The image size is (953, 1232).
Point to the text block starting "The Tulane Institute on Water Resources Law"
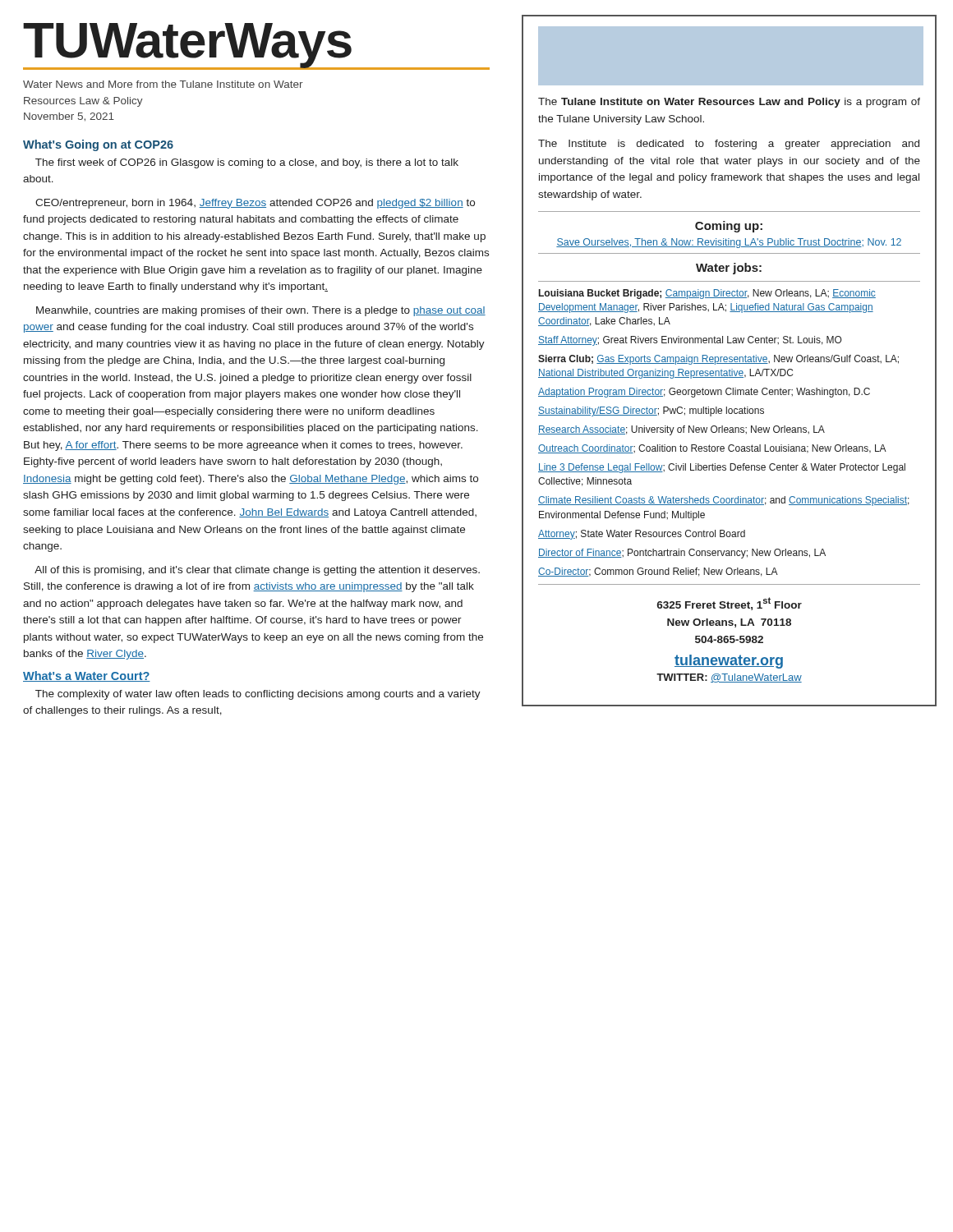pos(729,110)
